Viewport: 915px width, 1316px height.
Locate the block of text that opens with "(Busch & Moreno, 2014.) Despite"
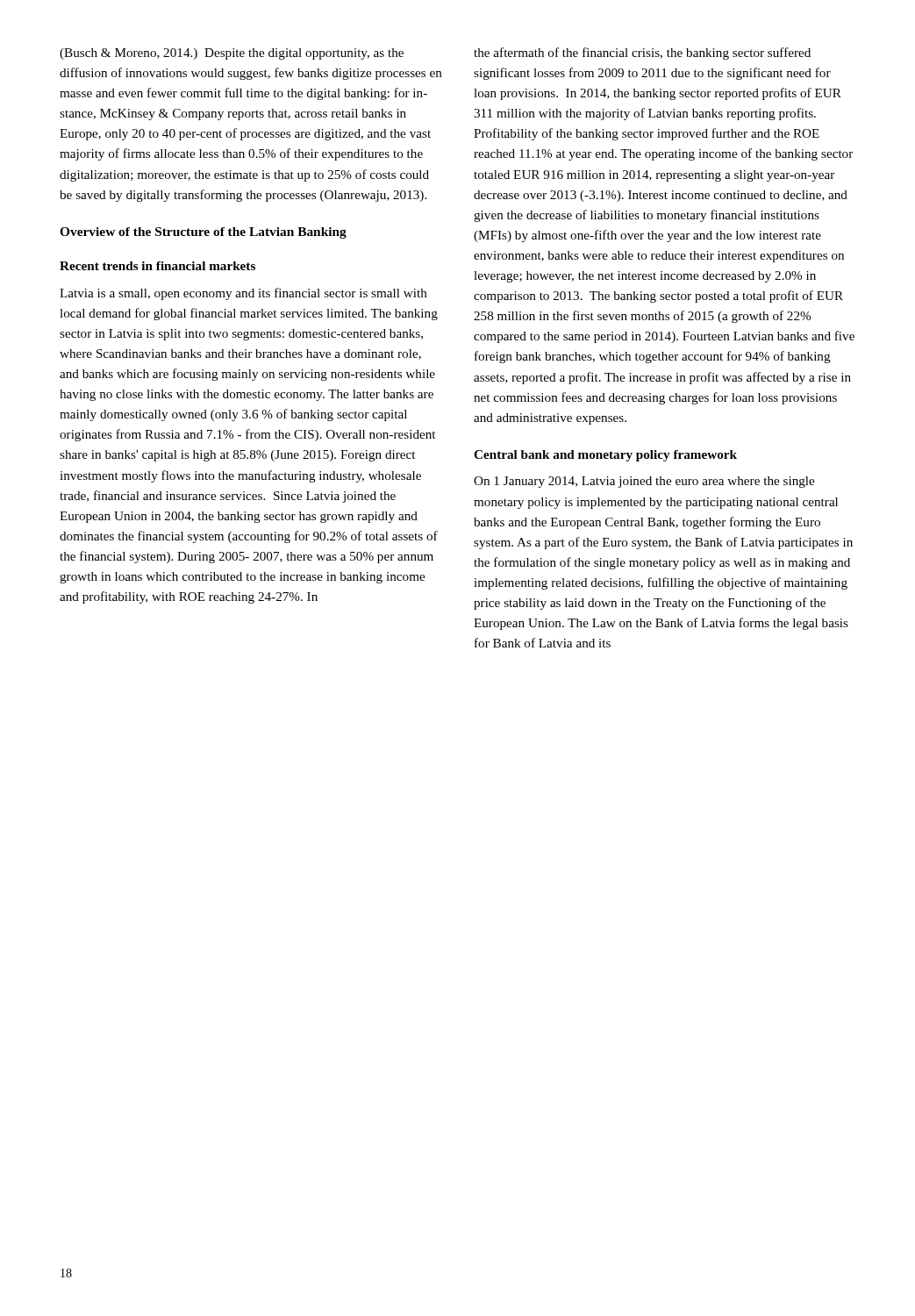tap(251, 123)
